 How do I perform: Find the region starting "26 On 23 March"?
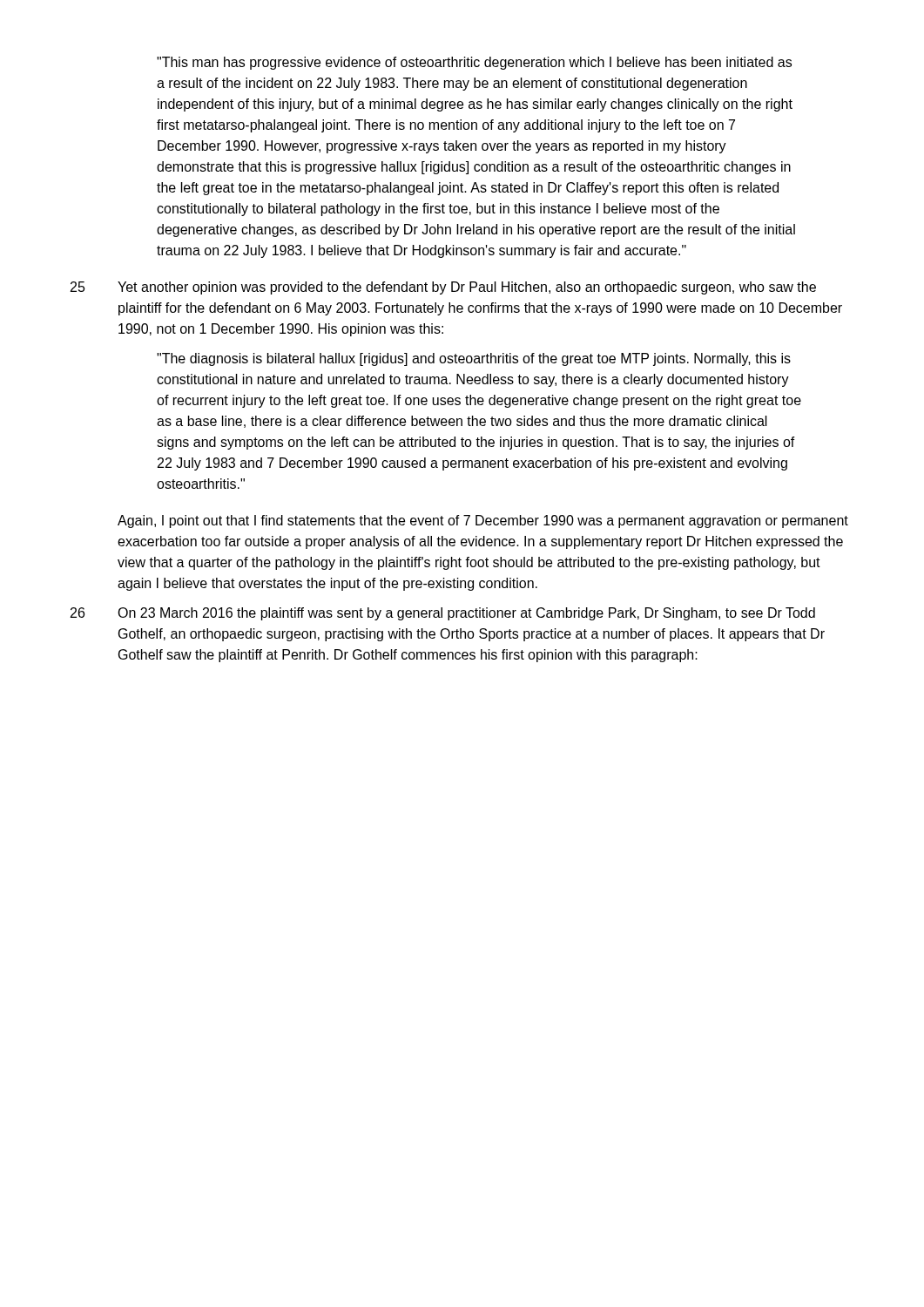[462, 639]
